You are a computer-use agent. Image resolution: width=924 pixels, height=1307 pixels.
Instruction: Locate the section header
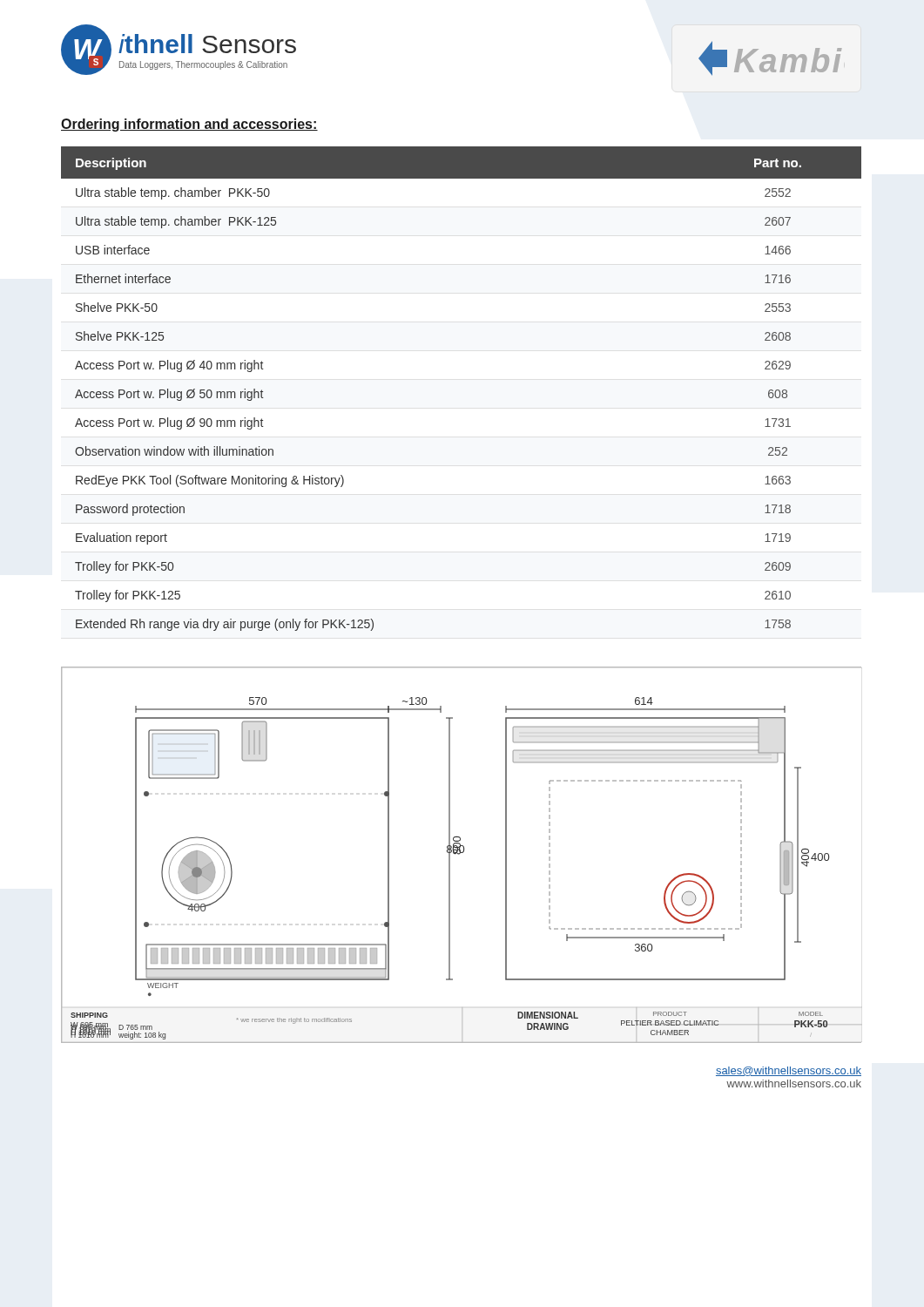click(x=189, y=124)
